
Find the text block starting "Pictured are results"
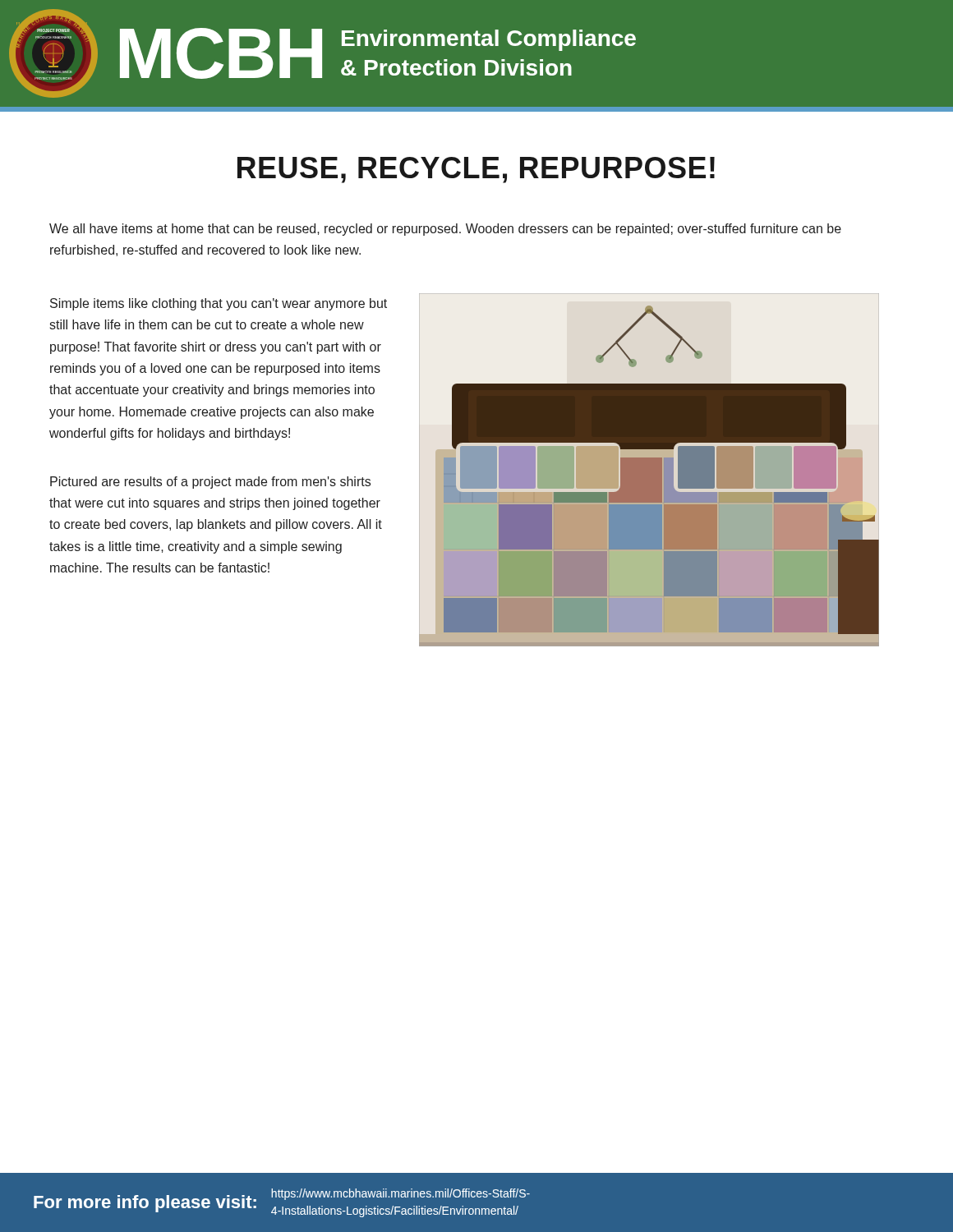(x=216, y=525)
